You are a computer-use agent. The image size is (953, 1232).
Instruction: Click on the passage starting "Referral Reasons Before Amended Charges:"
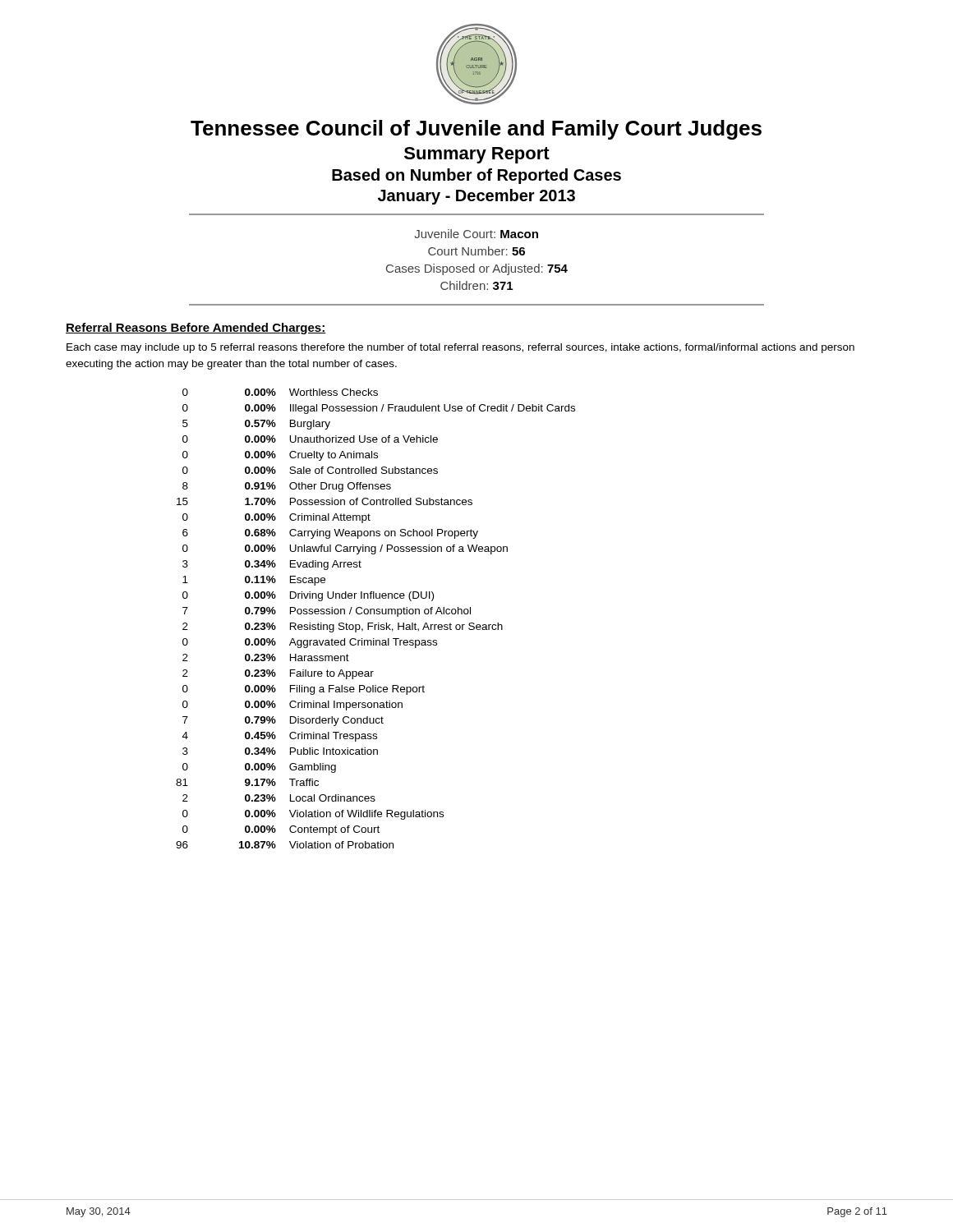pos(196,327)
